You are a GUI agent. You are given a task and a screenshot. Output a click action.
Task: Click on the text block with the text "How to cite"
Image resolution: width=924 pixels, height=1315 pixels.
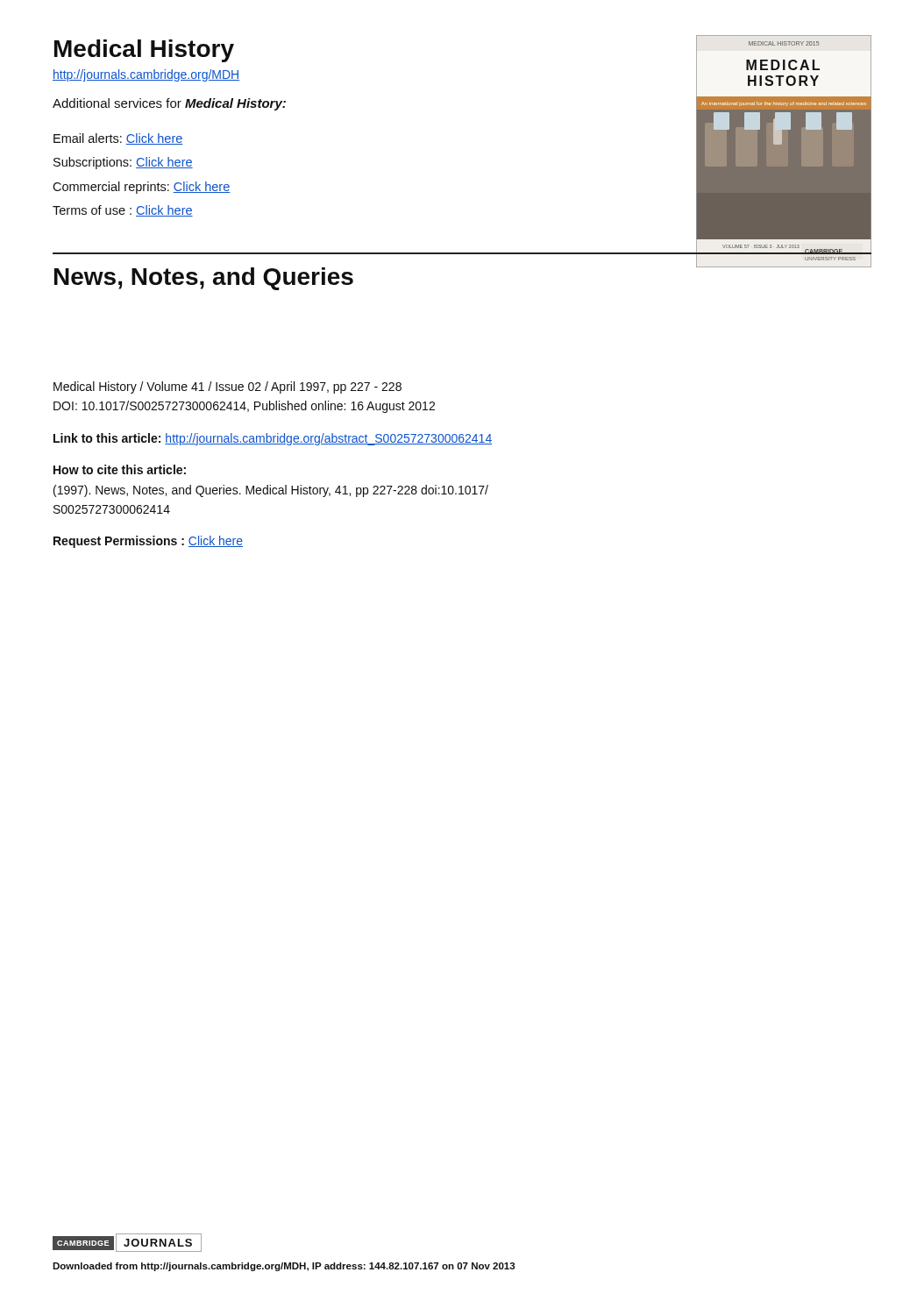(270, 490)
